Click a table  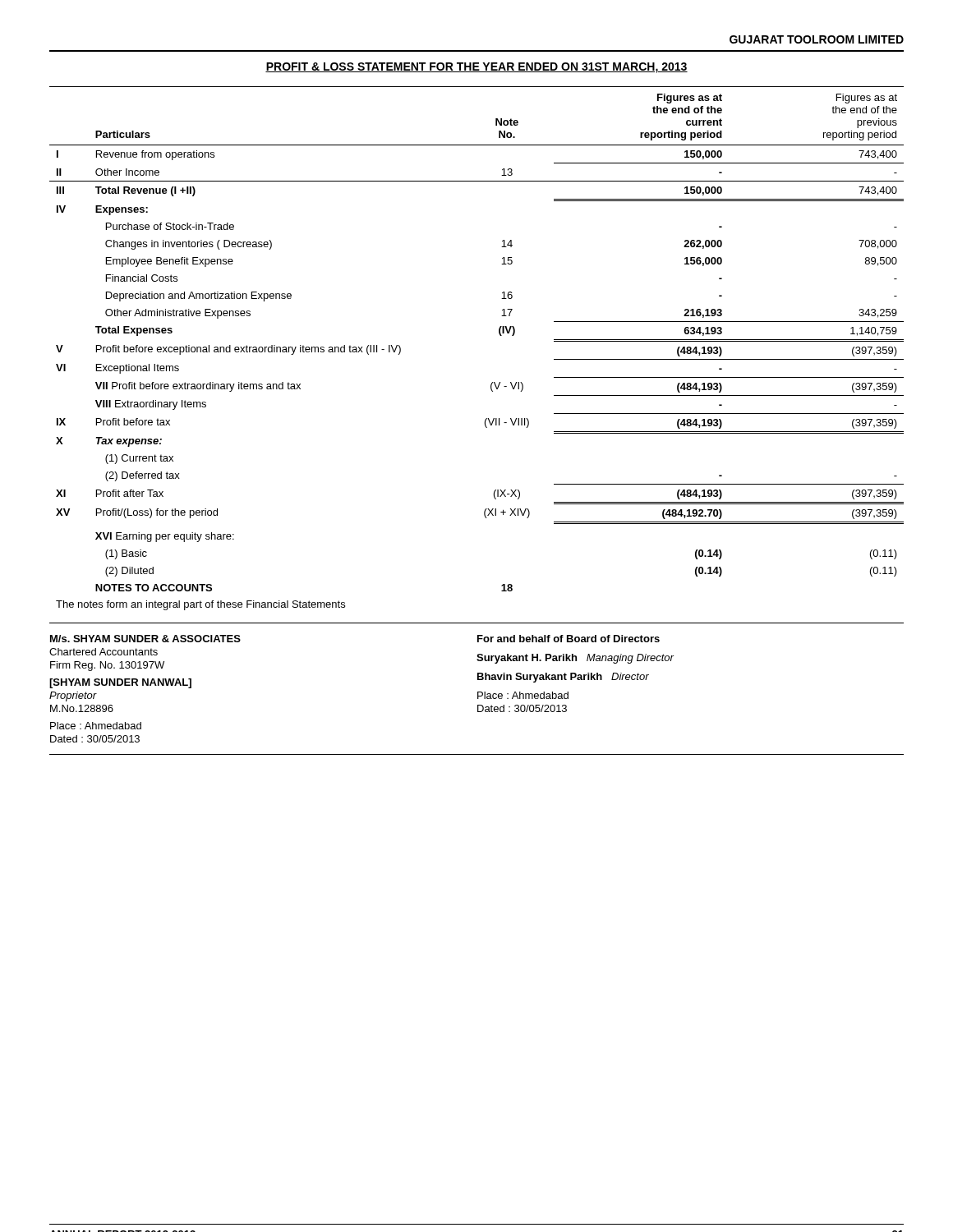click(x=476, y=349)
